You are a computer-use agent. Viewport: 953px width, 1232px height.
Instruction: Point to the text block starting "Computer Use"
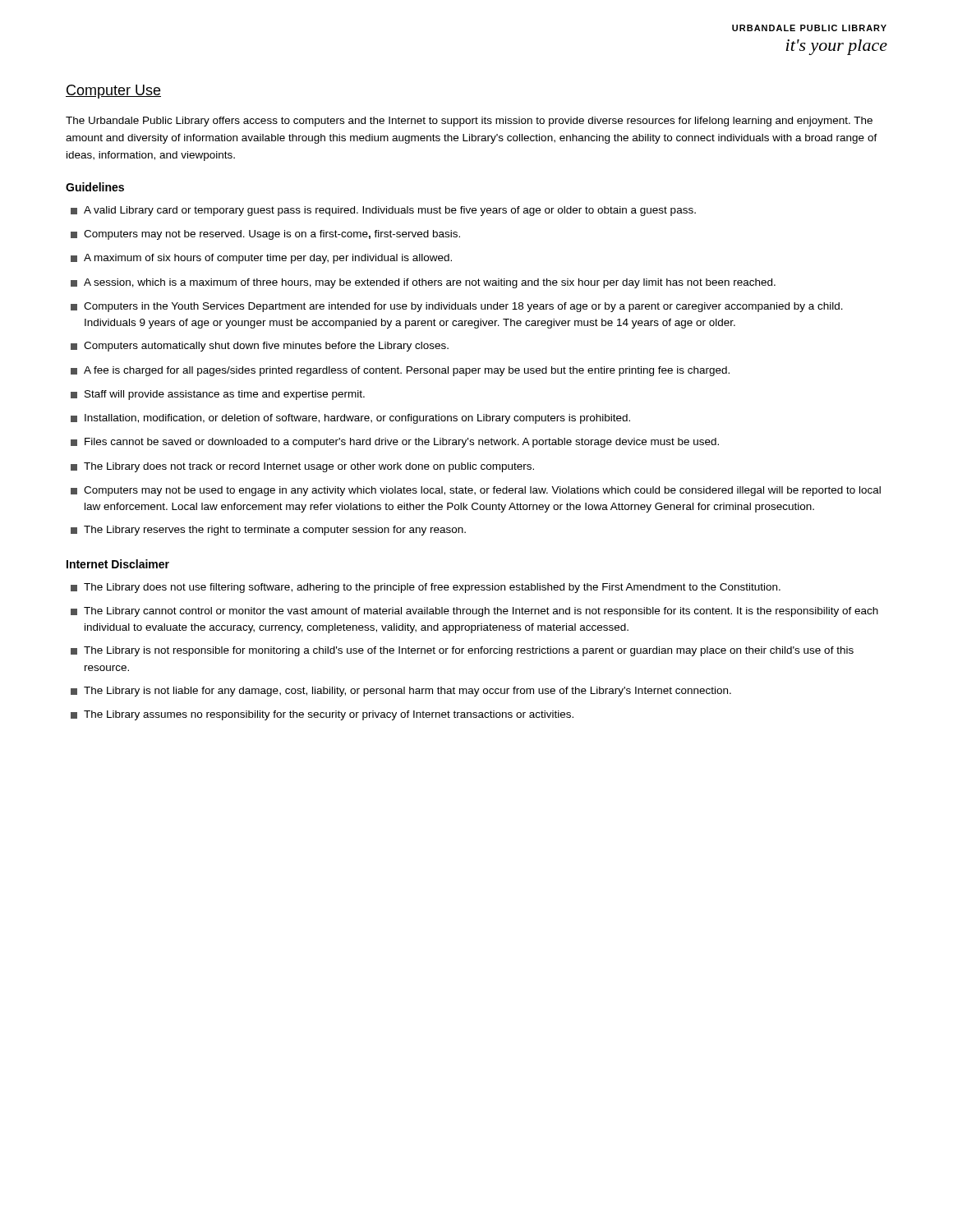click(x=113, y=90)
